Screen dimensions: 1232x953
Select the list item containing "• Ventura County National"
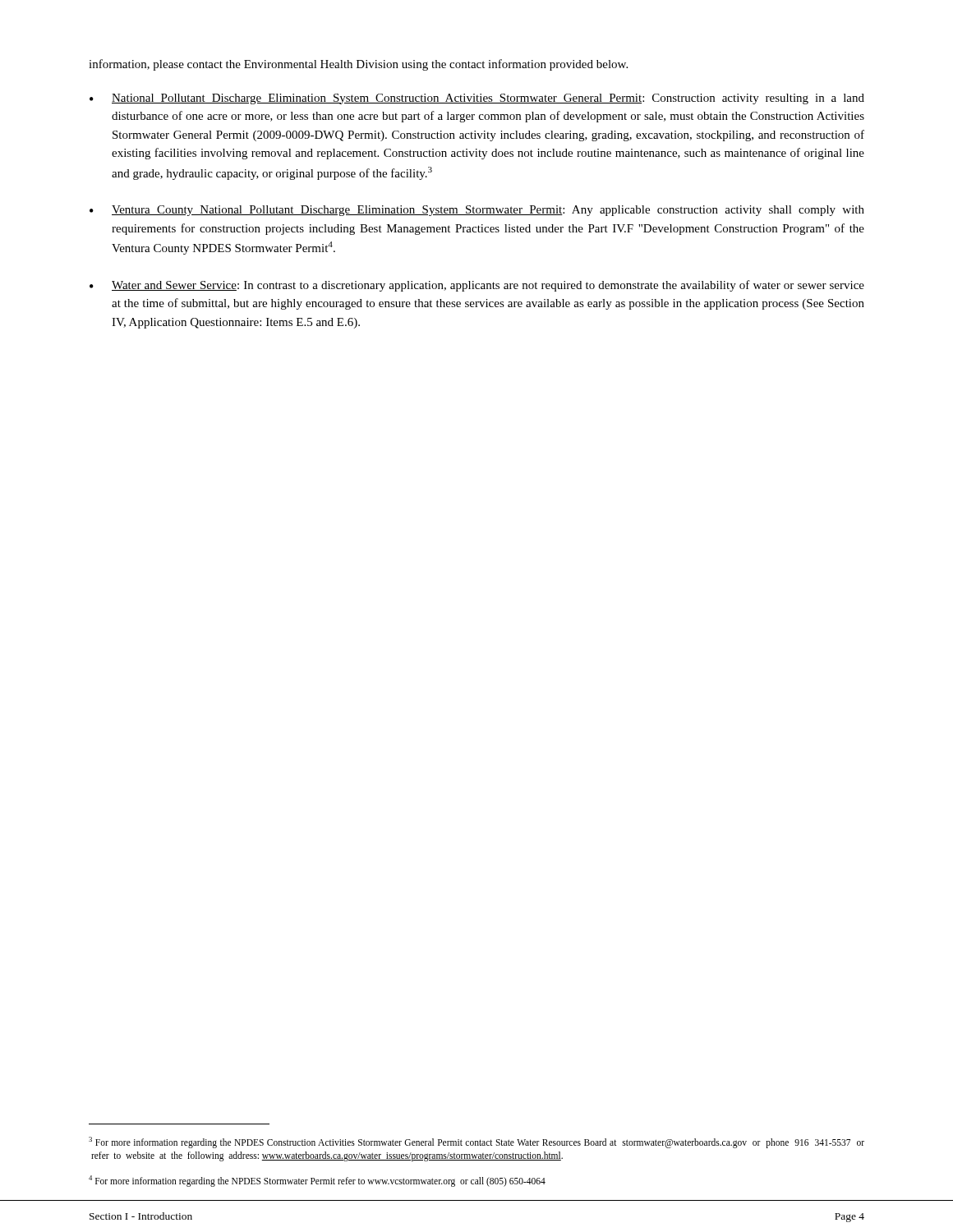tap(476, 229)
